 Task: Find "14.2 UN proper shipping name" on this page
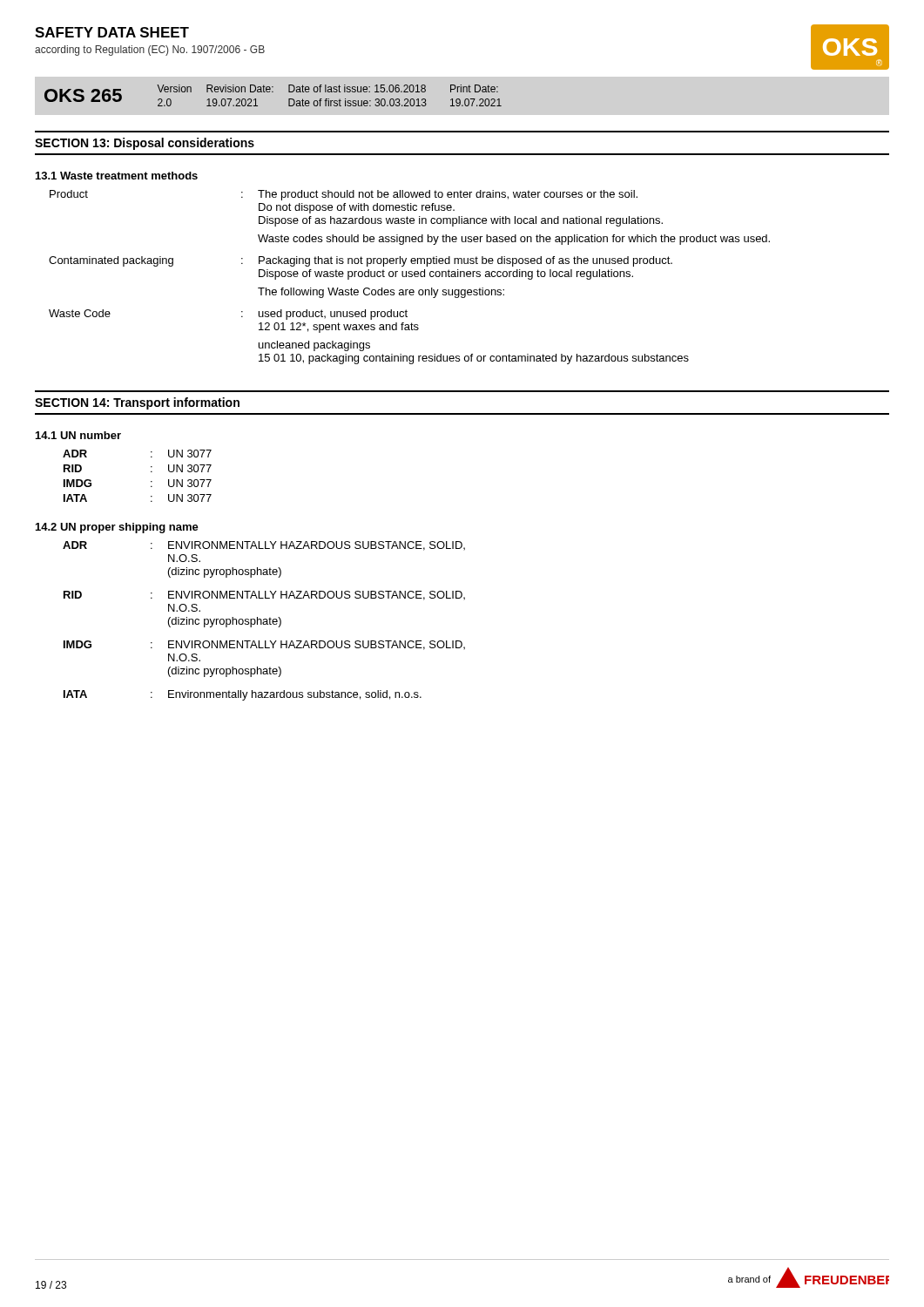[x=117, y=527]
